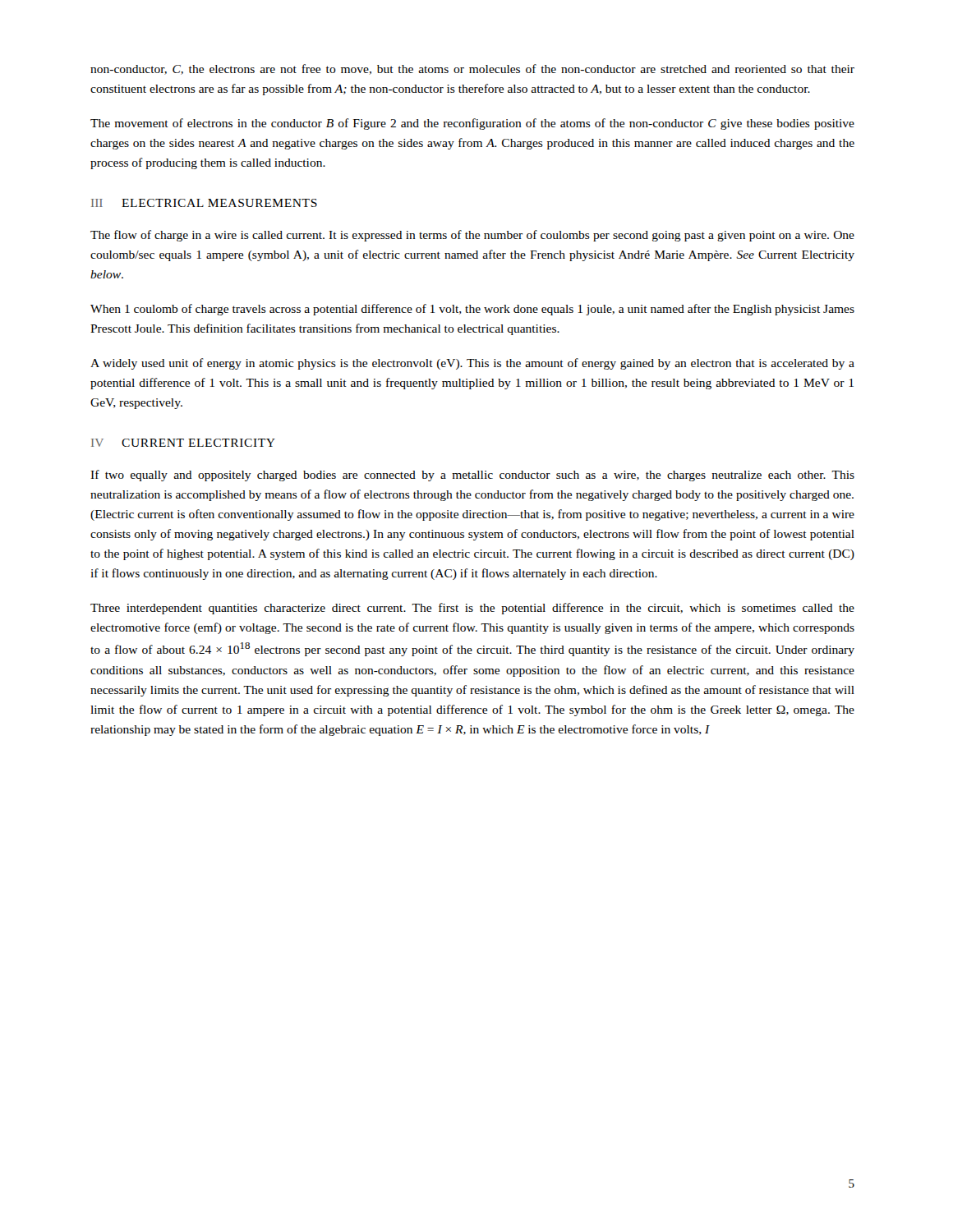Locate the text block with the text "A widely used unit of energy in"
Viewport: 953px width, 1232px height.
click(472, 382)
